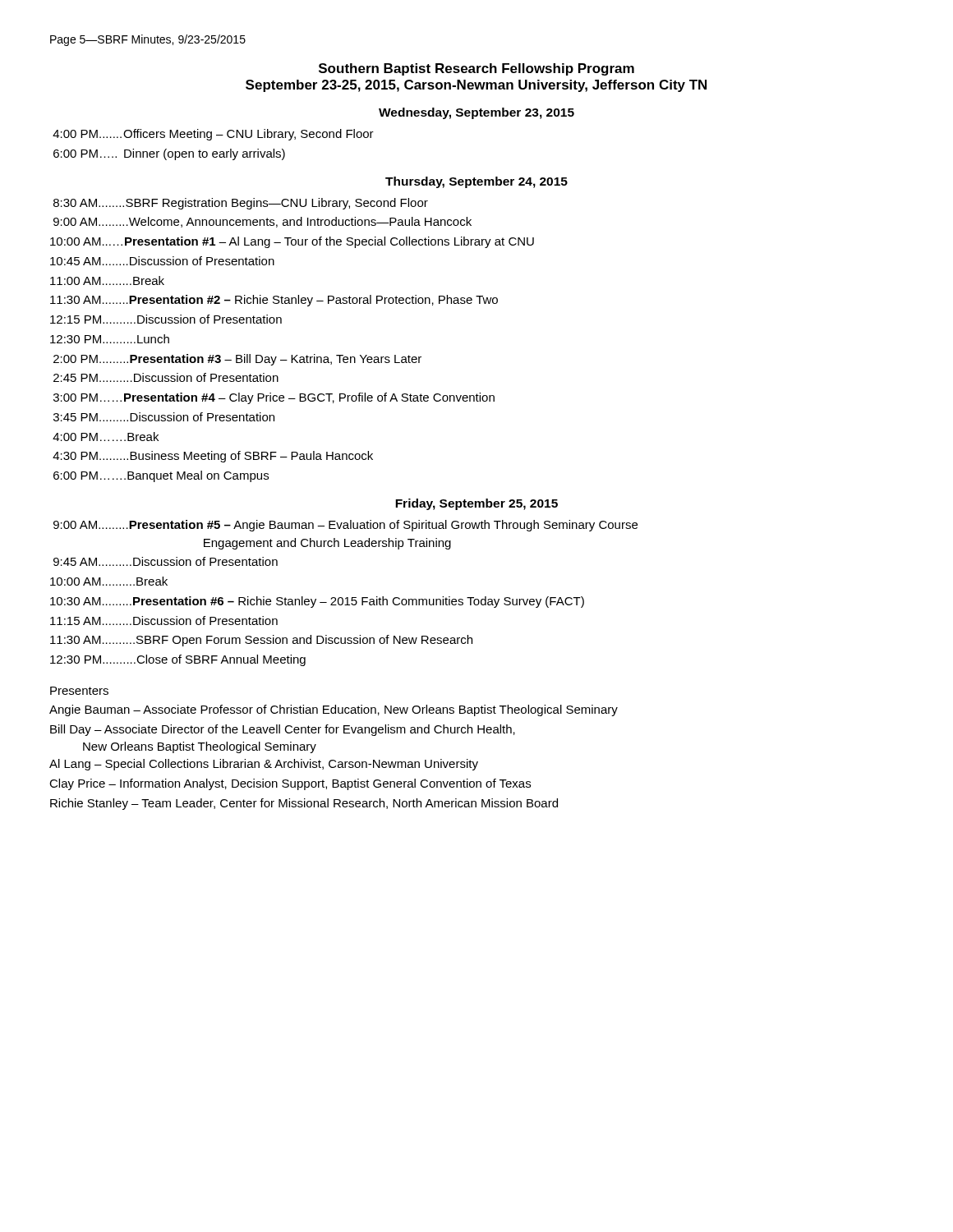Locate the passage starting "Wednesday, September 23, 2015"
953x1232 pixels.
(x=476, y=112)
